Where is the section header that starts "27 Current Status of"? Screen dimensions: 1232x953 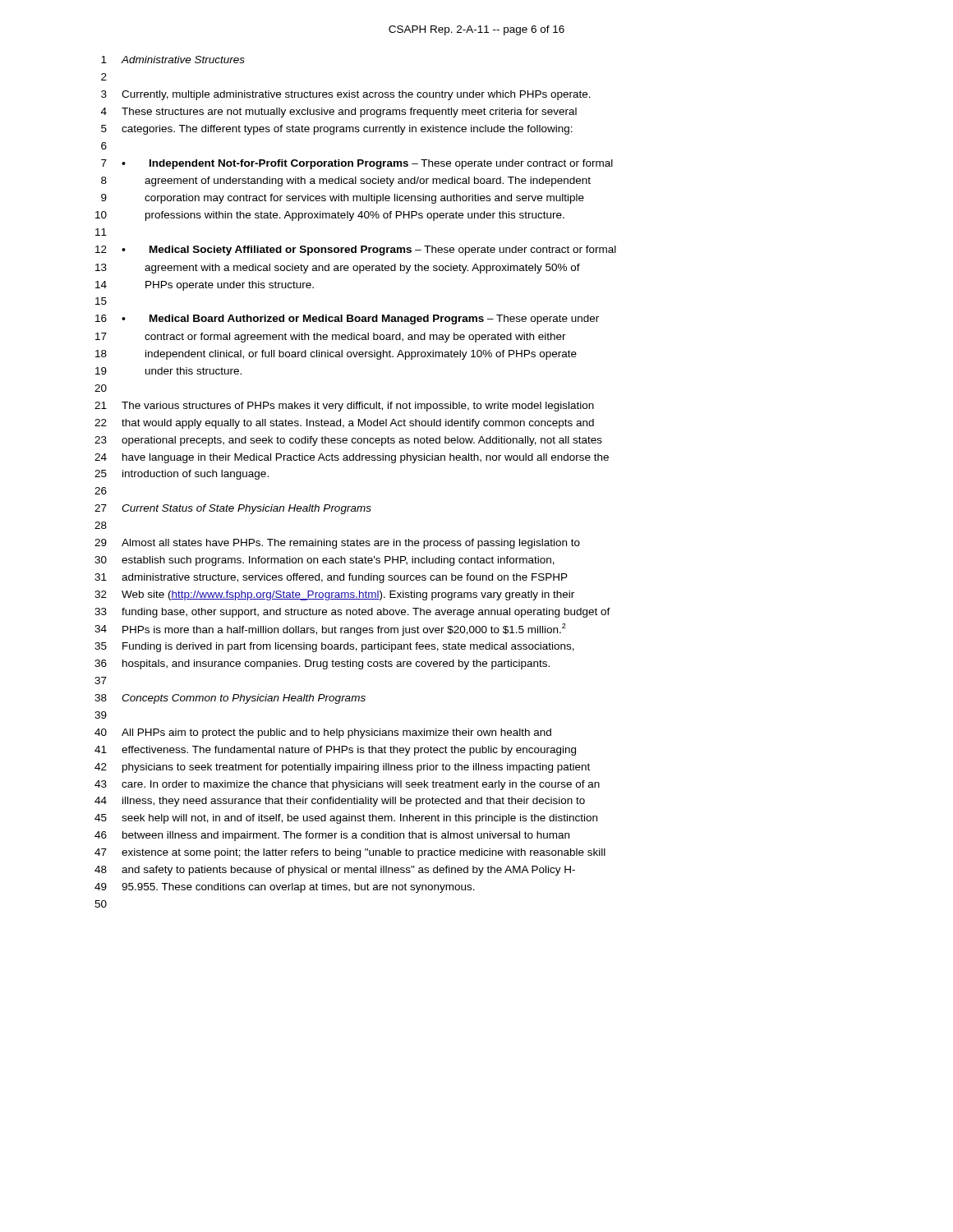click(233, 509)
